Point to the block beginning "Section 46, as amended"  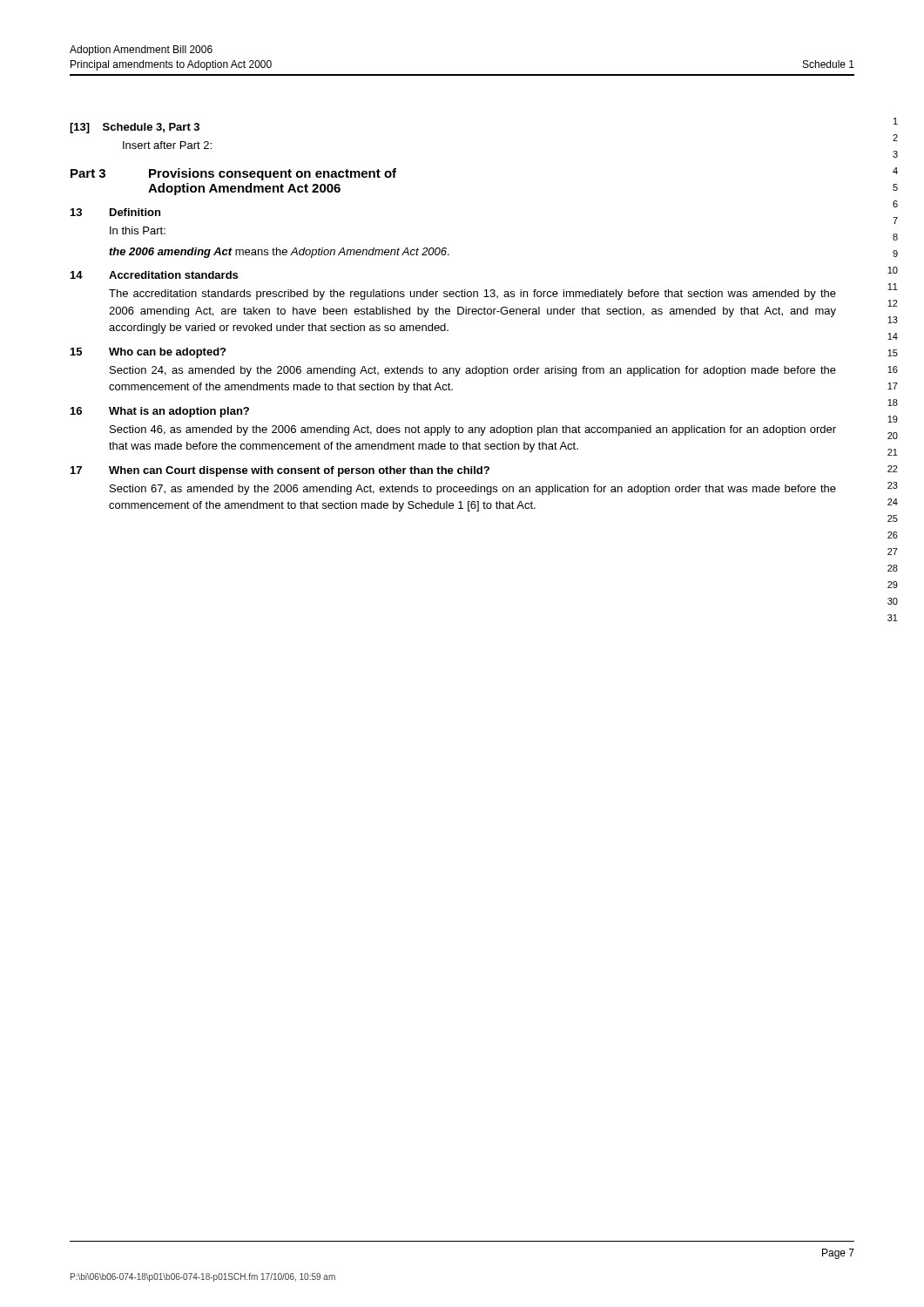click(x=472, y=437)
